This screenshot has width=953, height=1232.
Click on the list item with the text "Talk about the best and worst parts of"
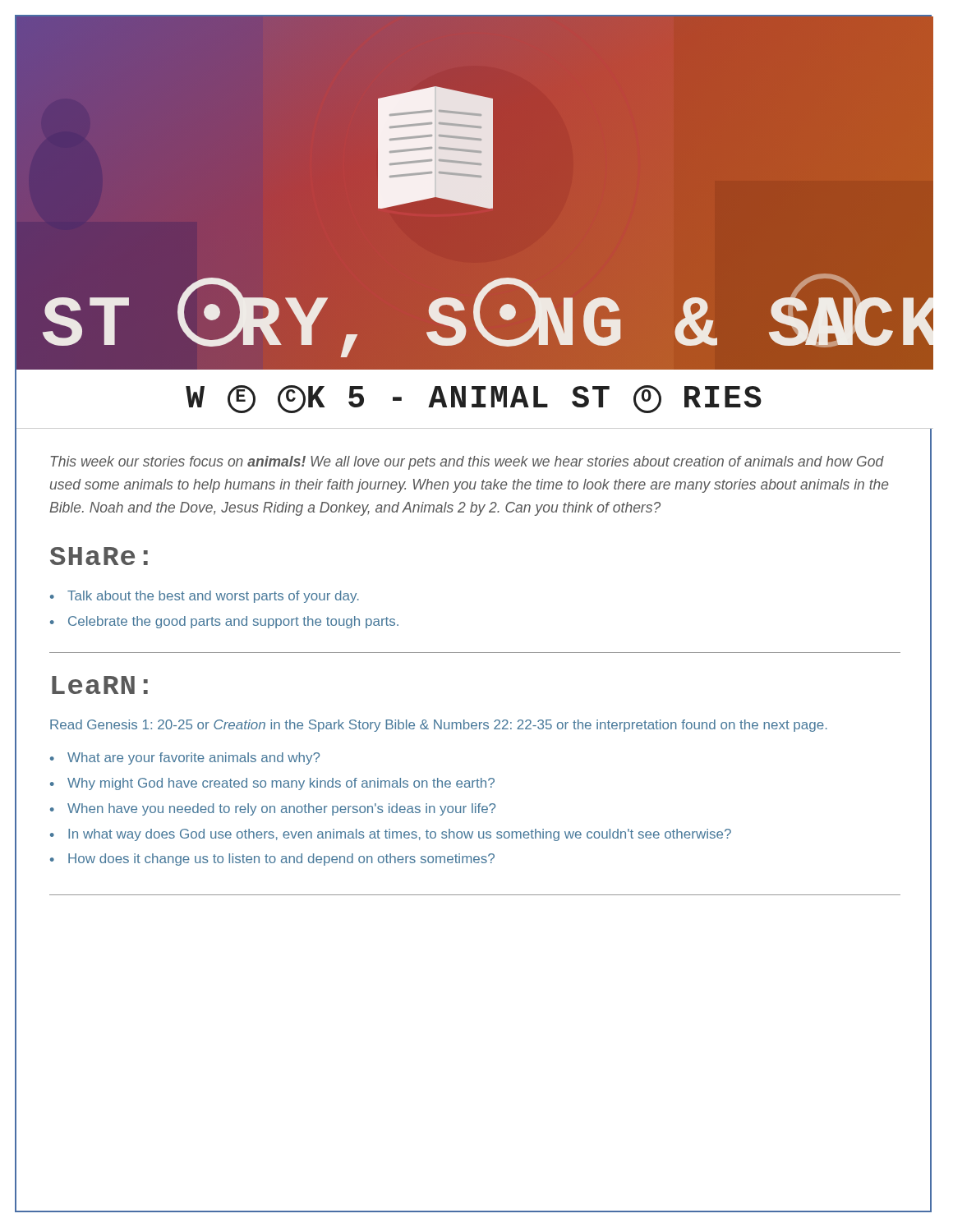214,596
